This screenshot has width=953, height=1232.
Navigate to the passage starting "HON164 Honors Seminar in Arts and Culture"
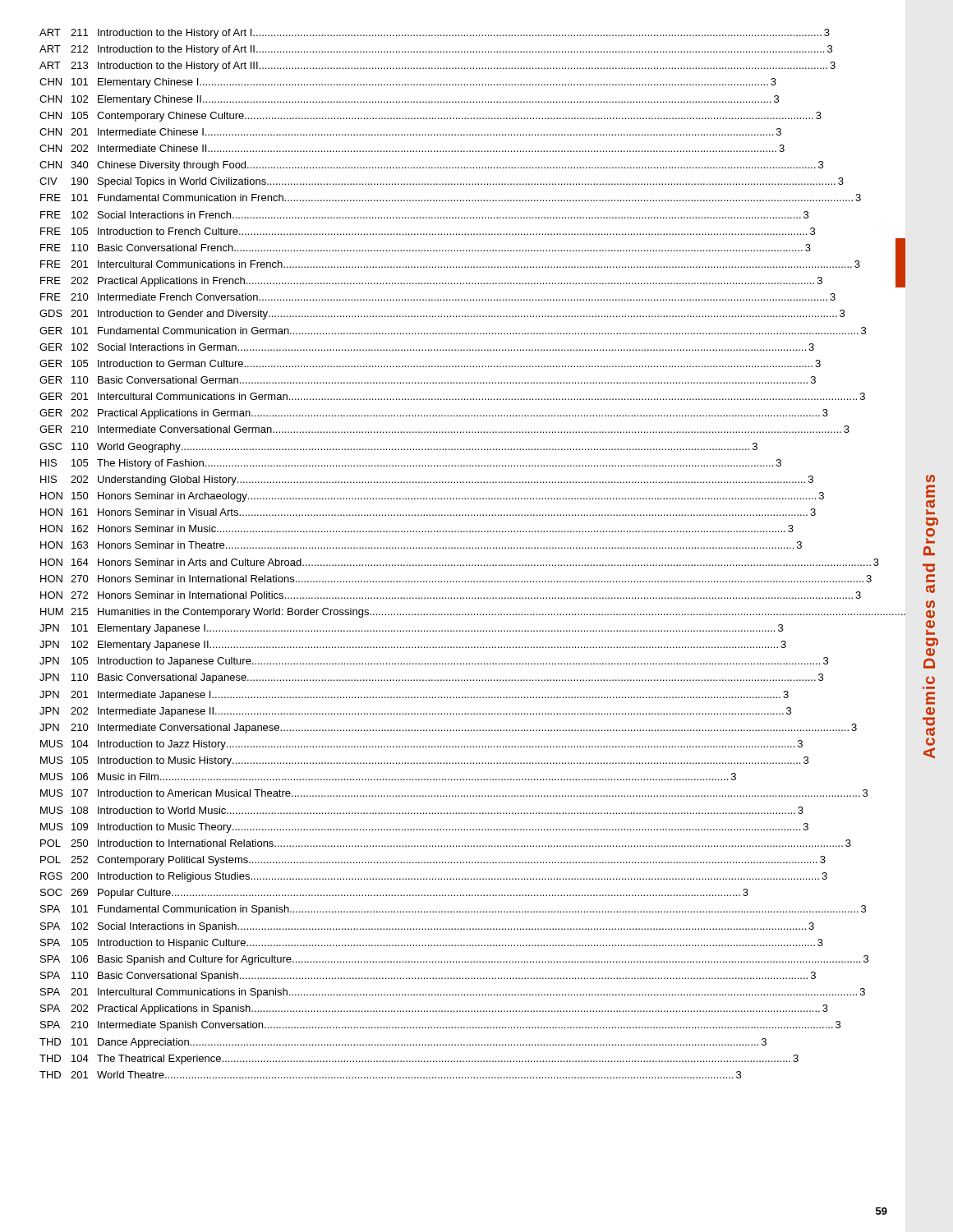(294, 562)
